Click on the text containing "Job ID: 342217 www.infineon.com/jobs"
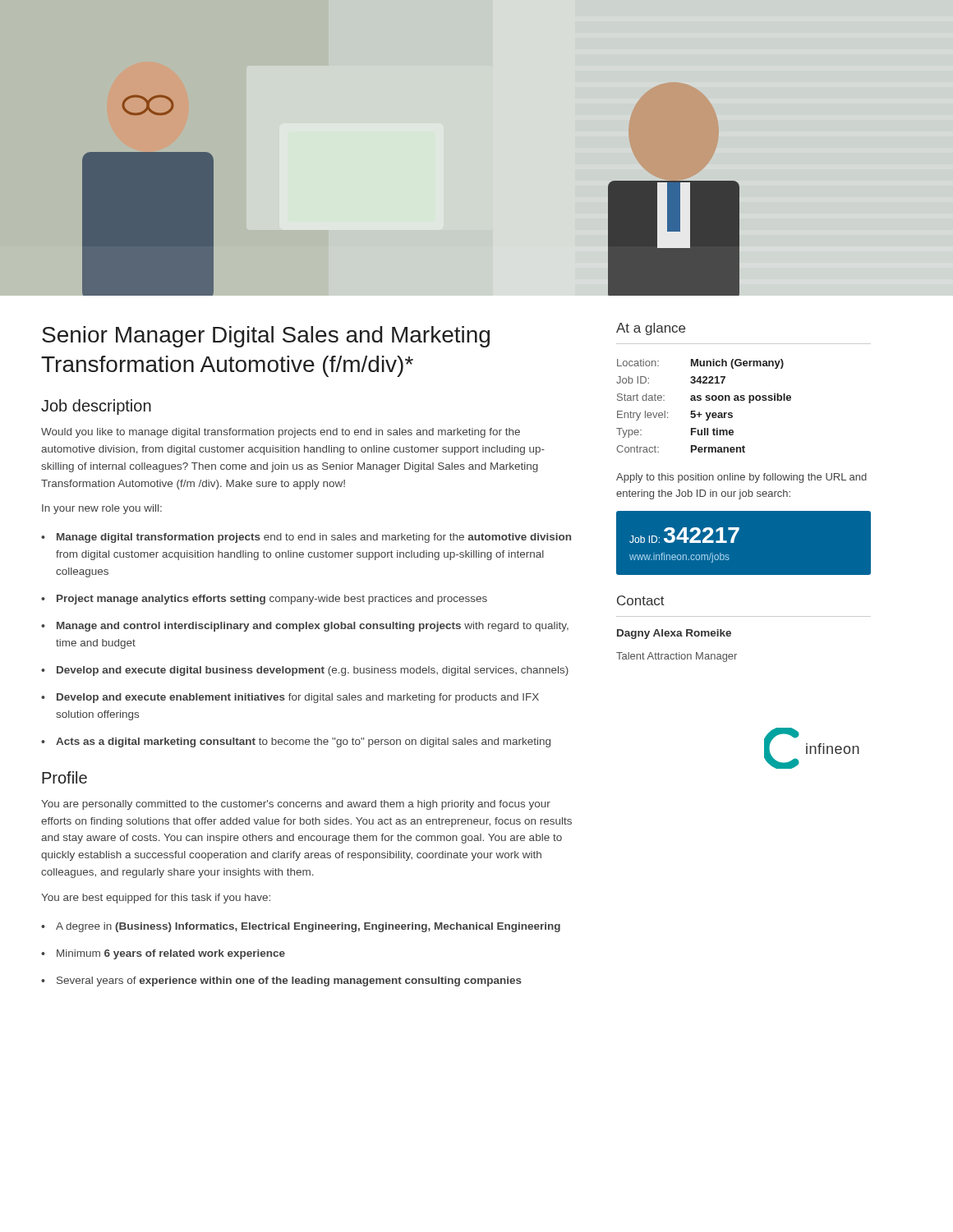953x1232 pixels. (x=685, y=543)
